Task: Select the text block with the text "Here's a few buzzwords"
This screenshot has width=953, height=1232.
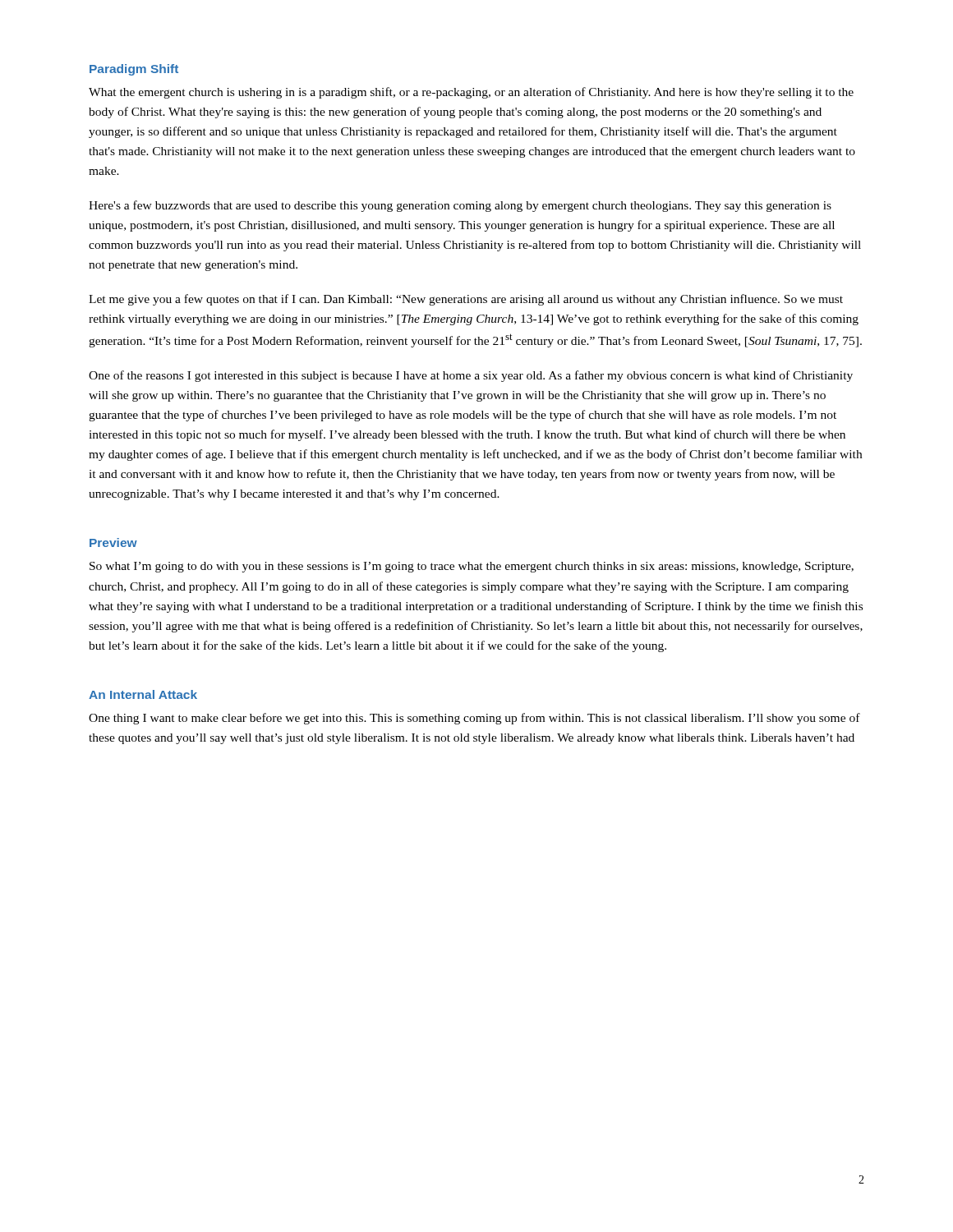Action: coord(475,235)
